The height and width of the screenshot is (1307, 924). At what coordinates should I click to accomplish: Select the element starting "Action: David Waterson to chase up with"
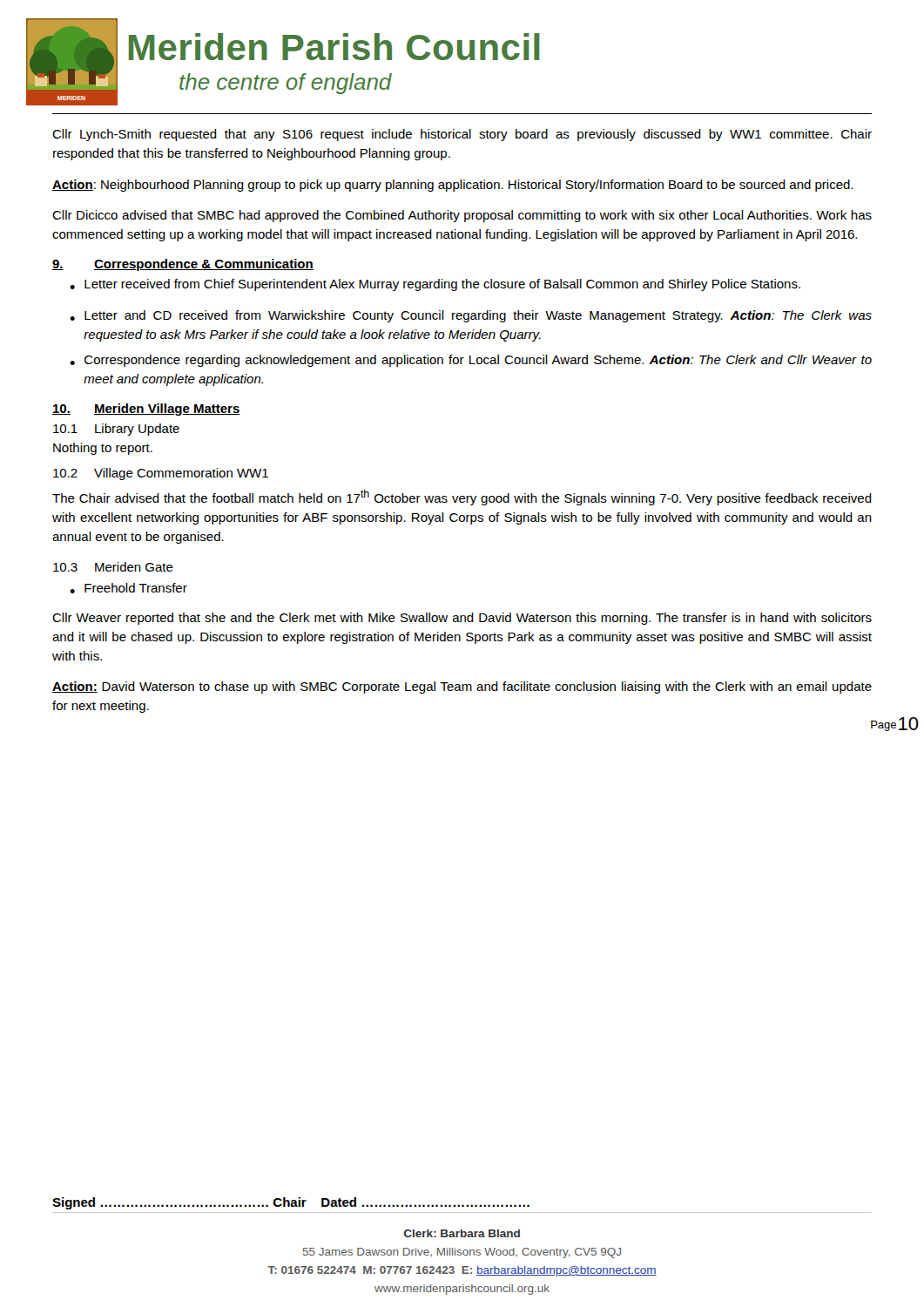(x=462, y=696)
